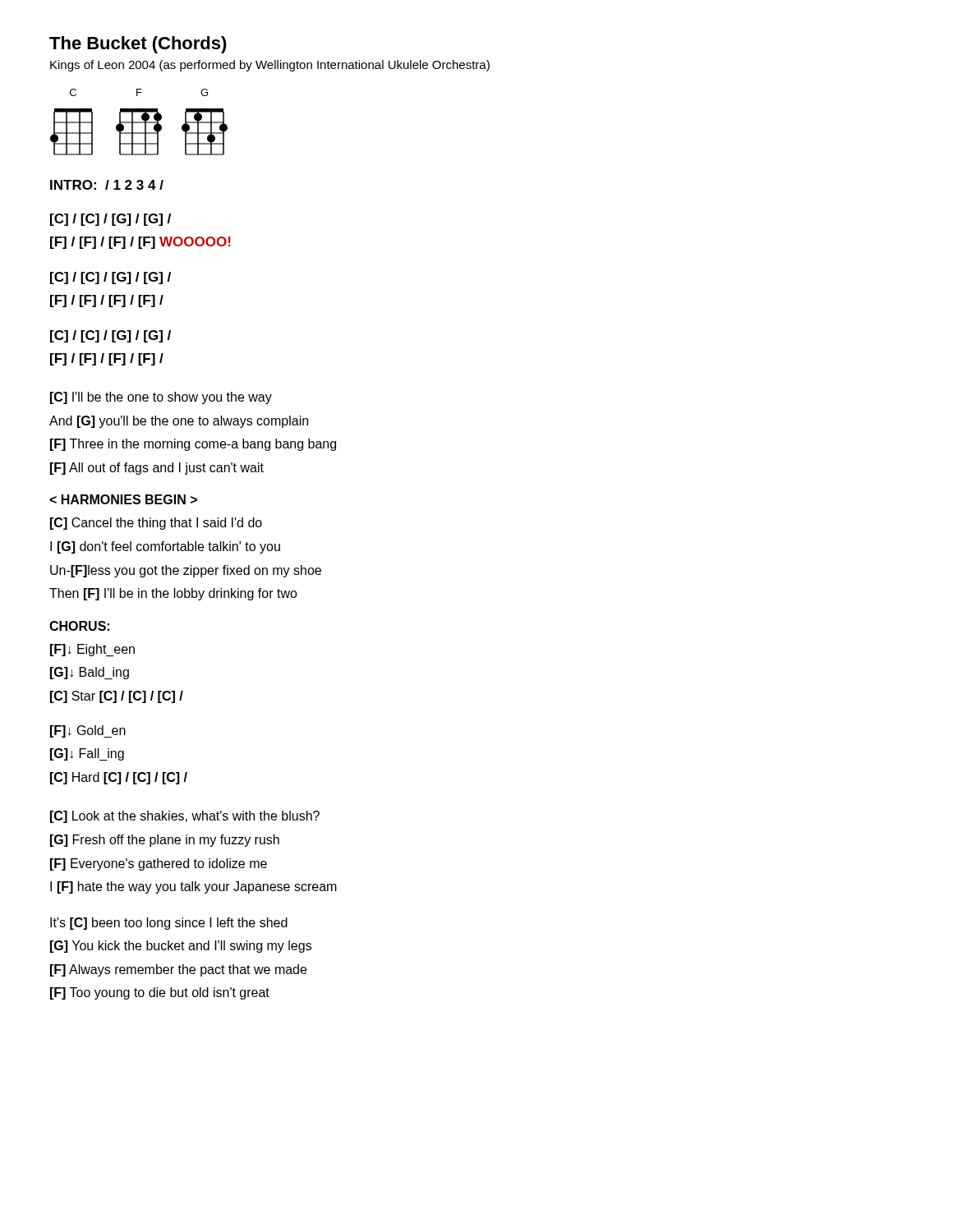
Task: Find the block starting "[F]↓ Eight_een"
Action: click(92, 649)
